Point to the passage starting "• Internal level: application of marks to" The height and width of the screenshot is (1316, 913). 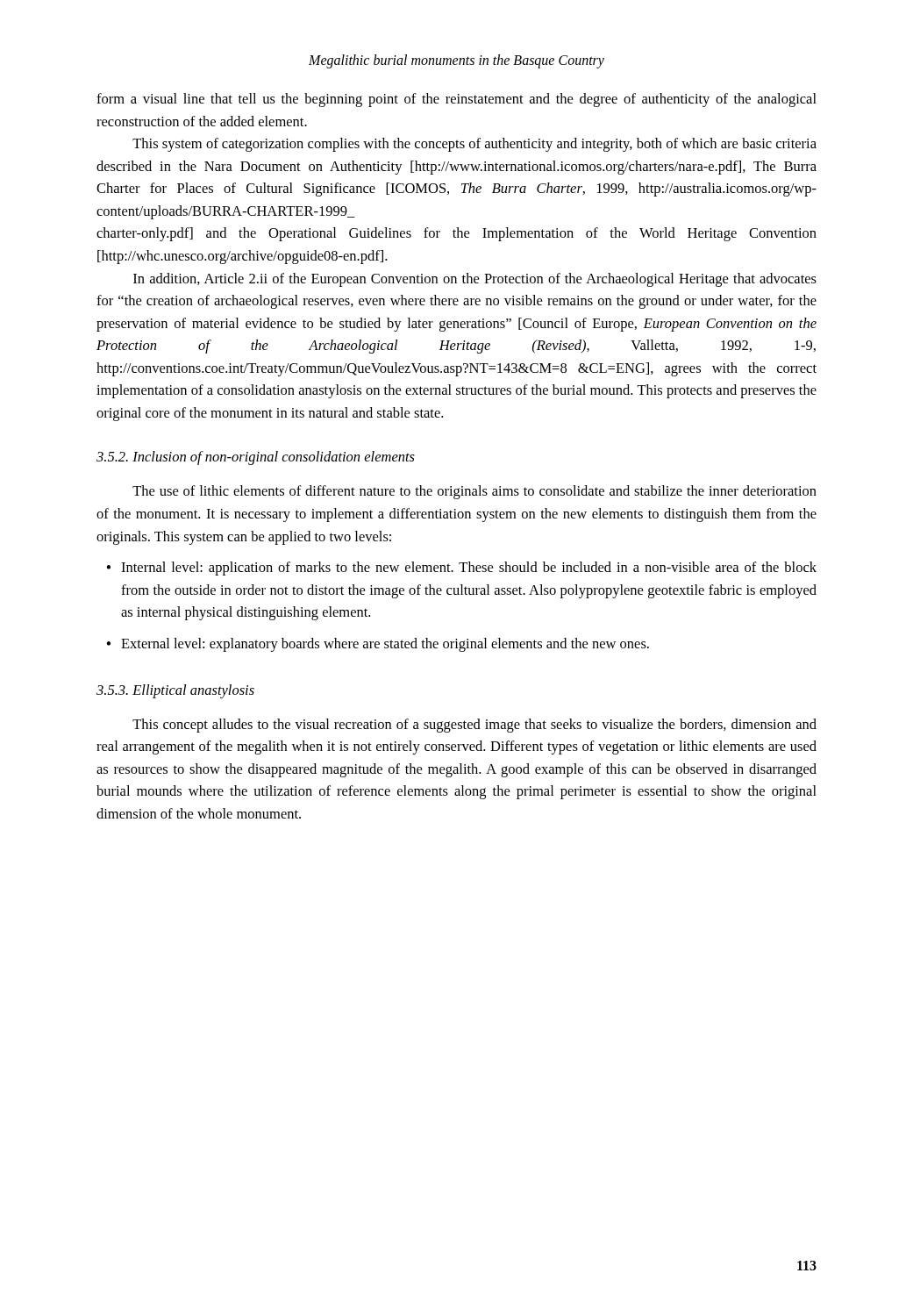click(x=456, y=590)
